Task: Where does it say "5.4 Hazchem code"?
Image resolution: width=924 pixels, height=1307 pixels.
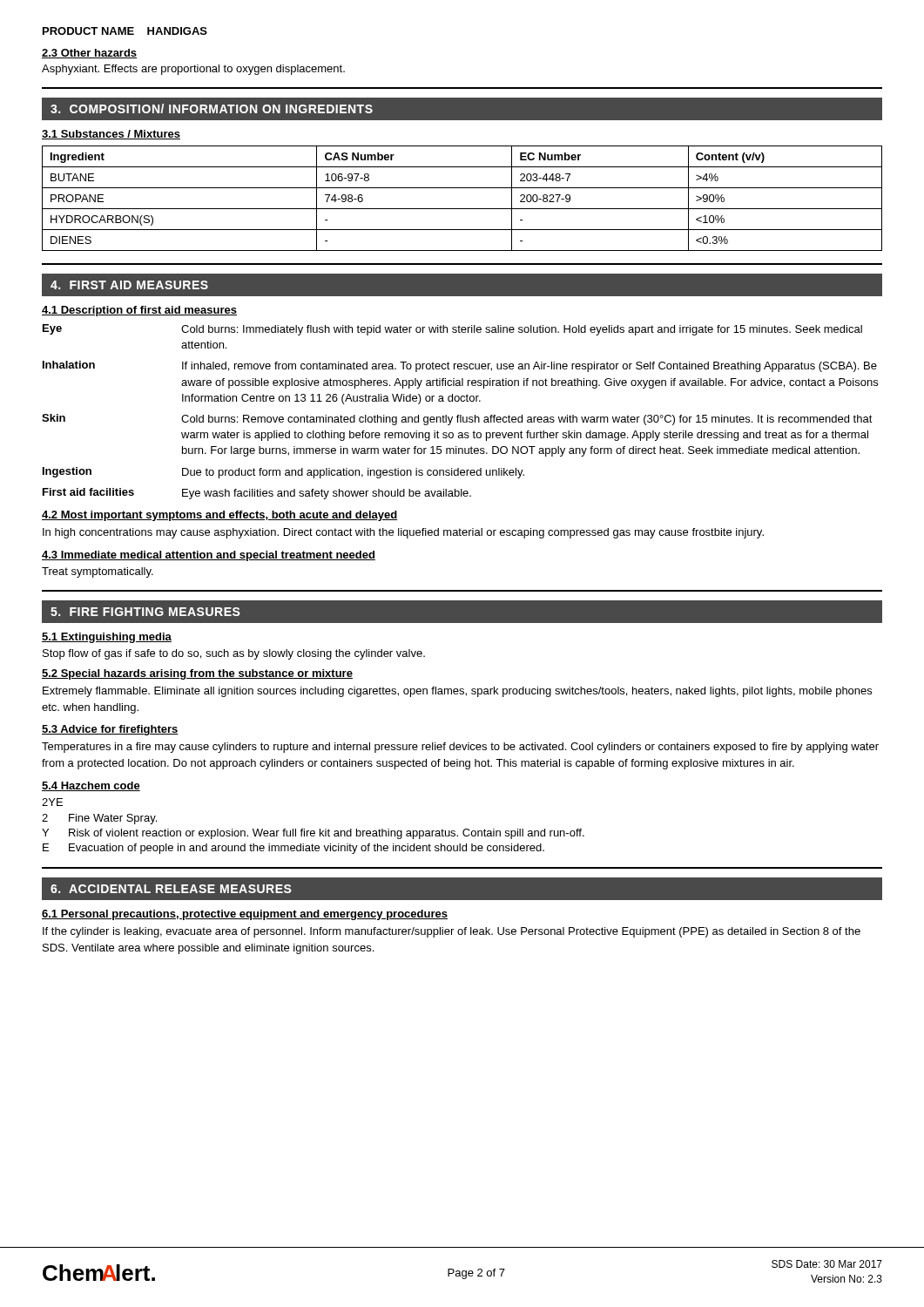Action: tap(91, 786)
